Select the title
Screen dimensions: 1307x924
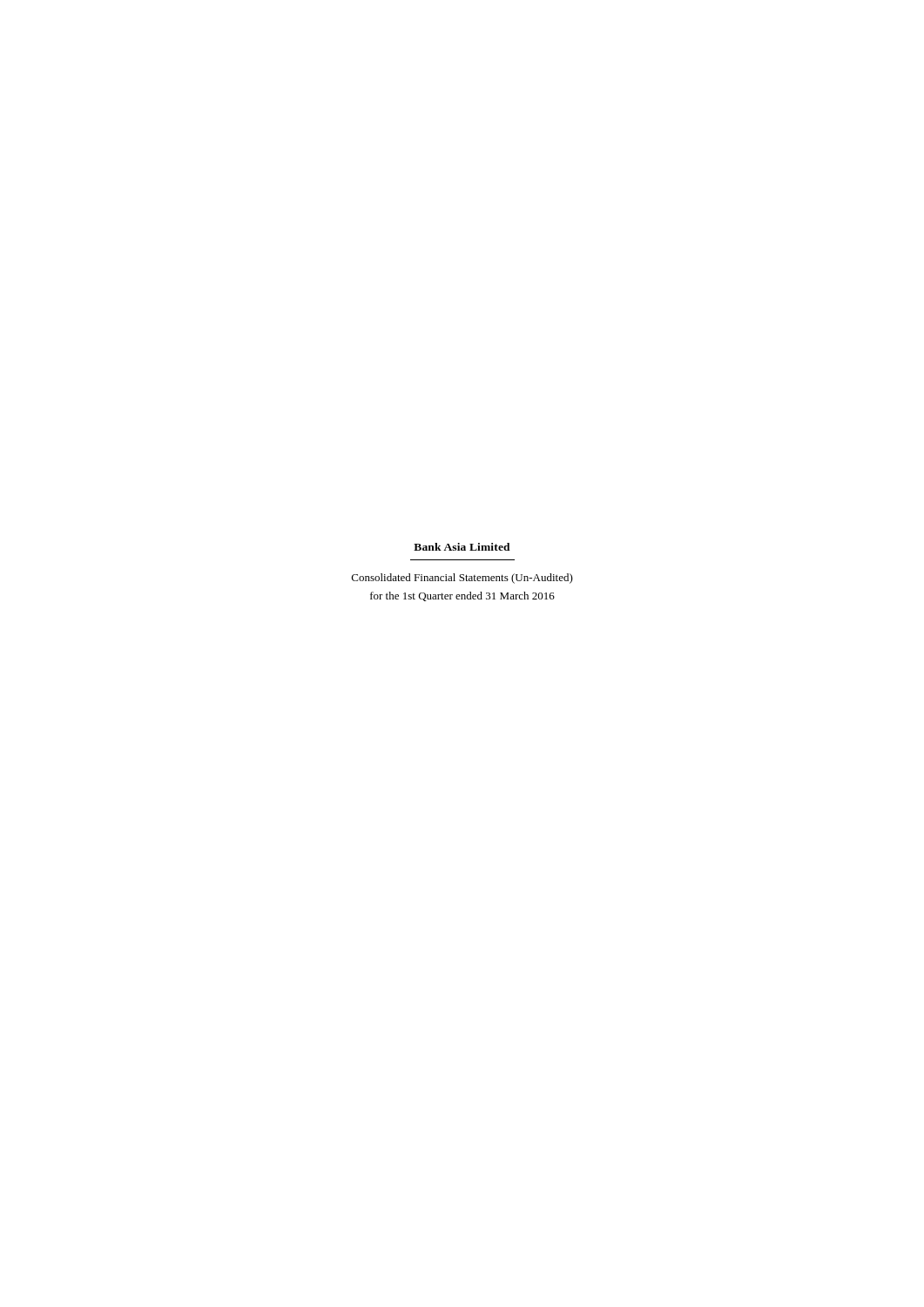tap(462, 547)
